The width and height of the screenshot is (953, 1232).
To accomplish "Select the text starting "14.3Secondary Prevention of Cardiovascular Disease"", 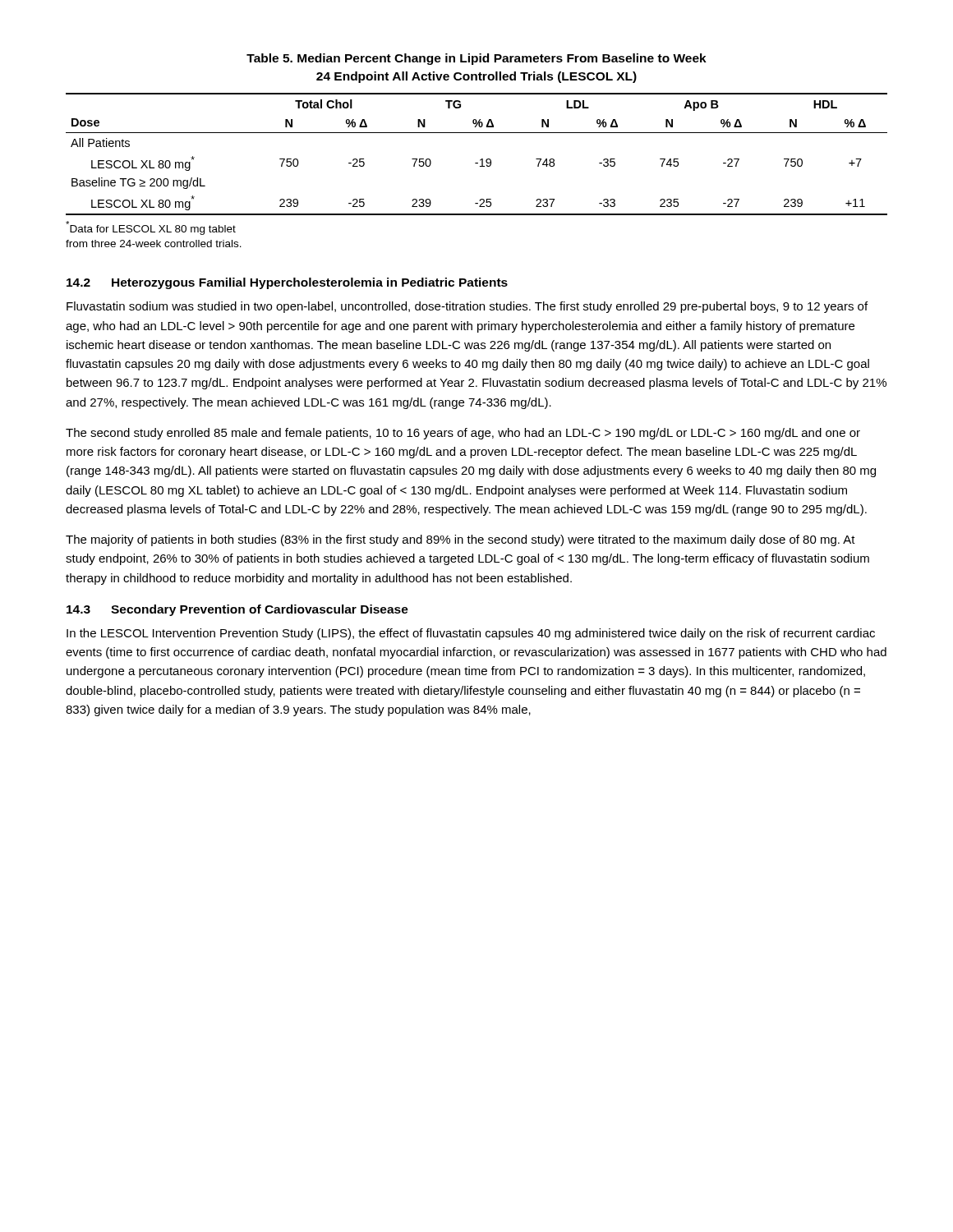I will click(x=237, y=609).
